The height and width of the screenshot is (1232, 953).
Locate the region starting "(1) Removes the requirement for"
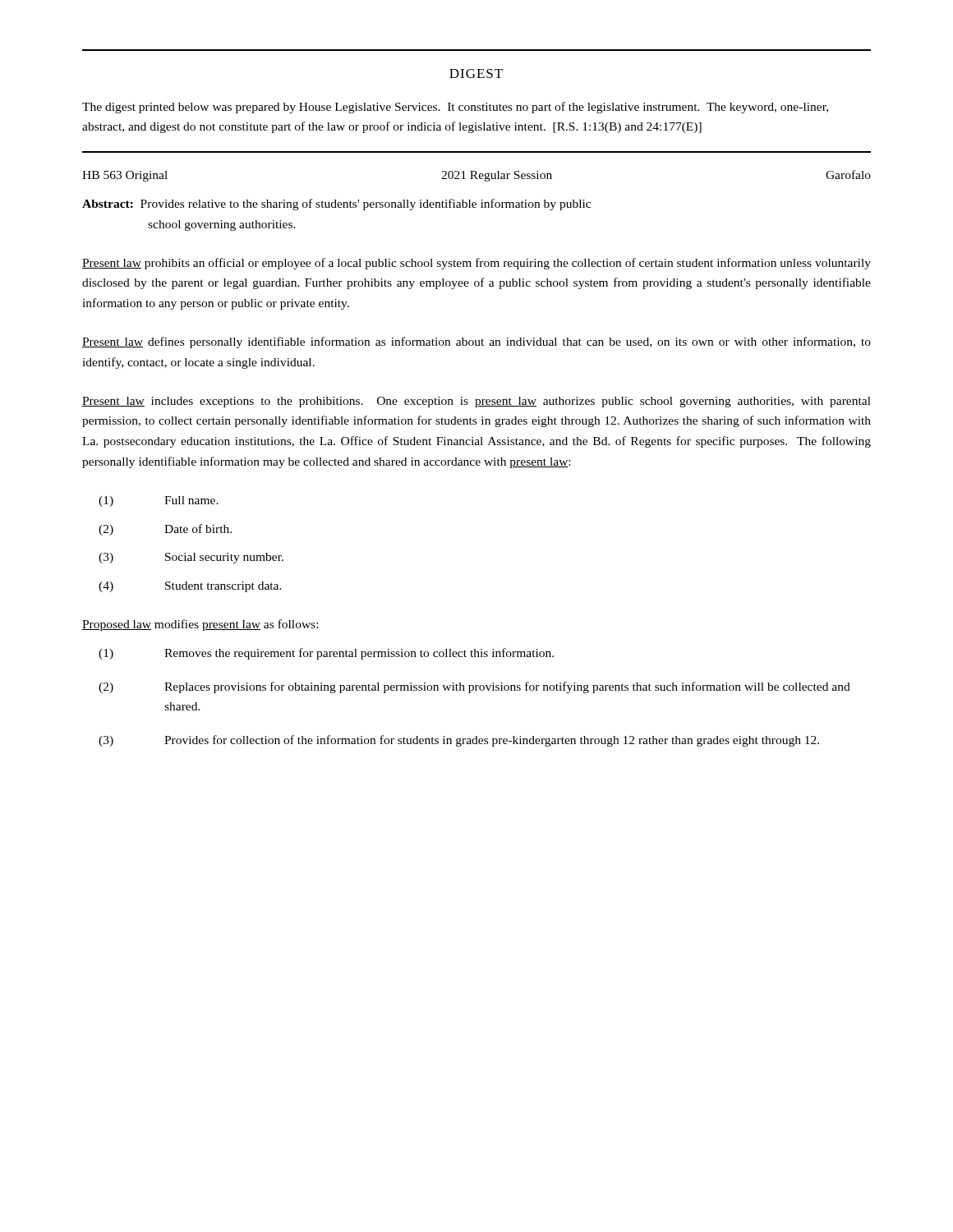pos(476,653)
